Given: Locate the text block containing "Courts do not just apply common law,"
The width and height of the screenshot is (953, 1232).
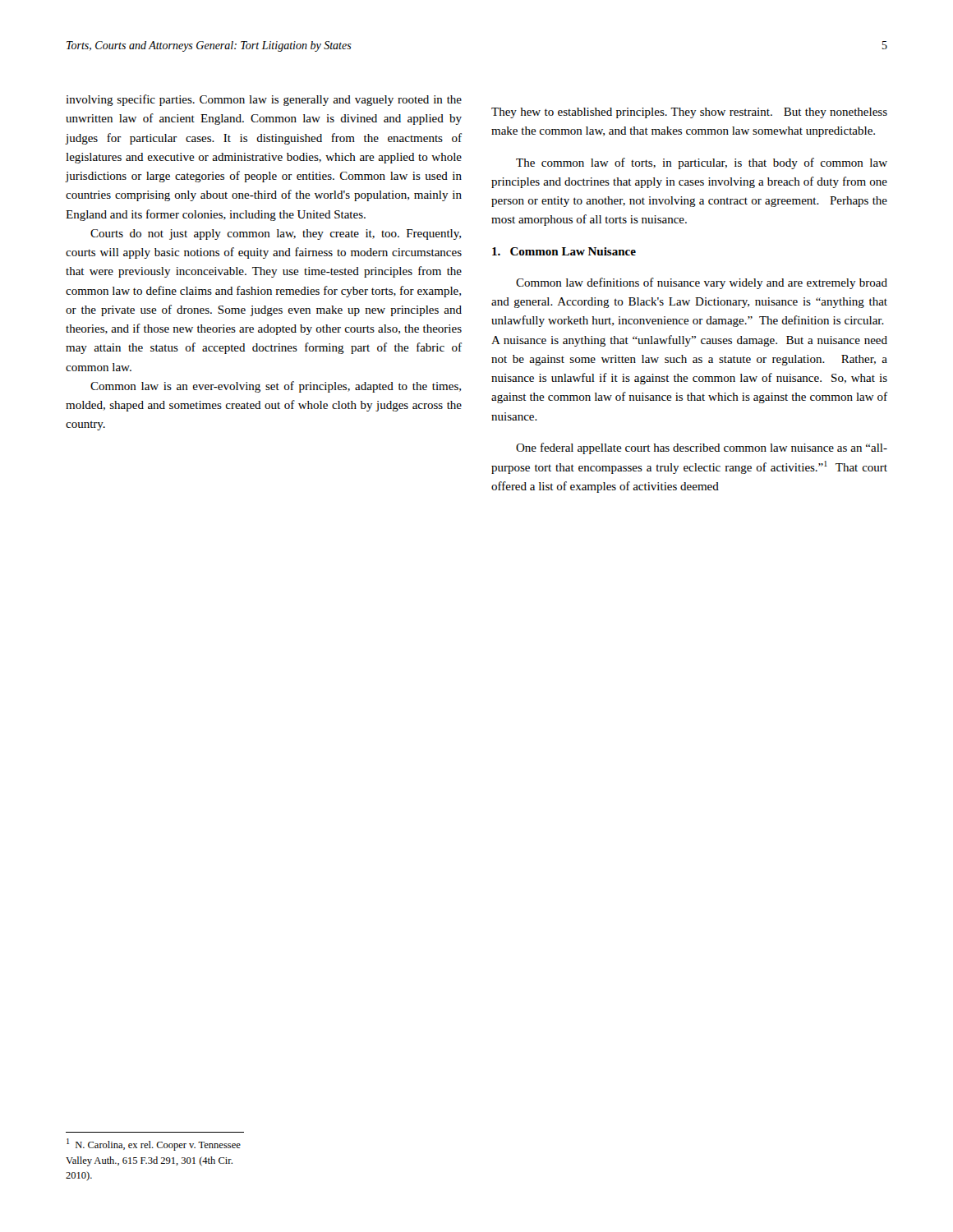Looking at the screenshot, I should point(264,300).
